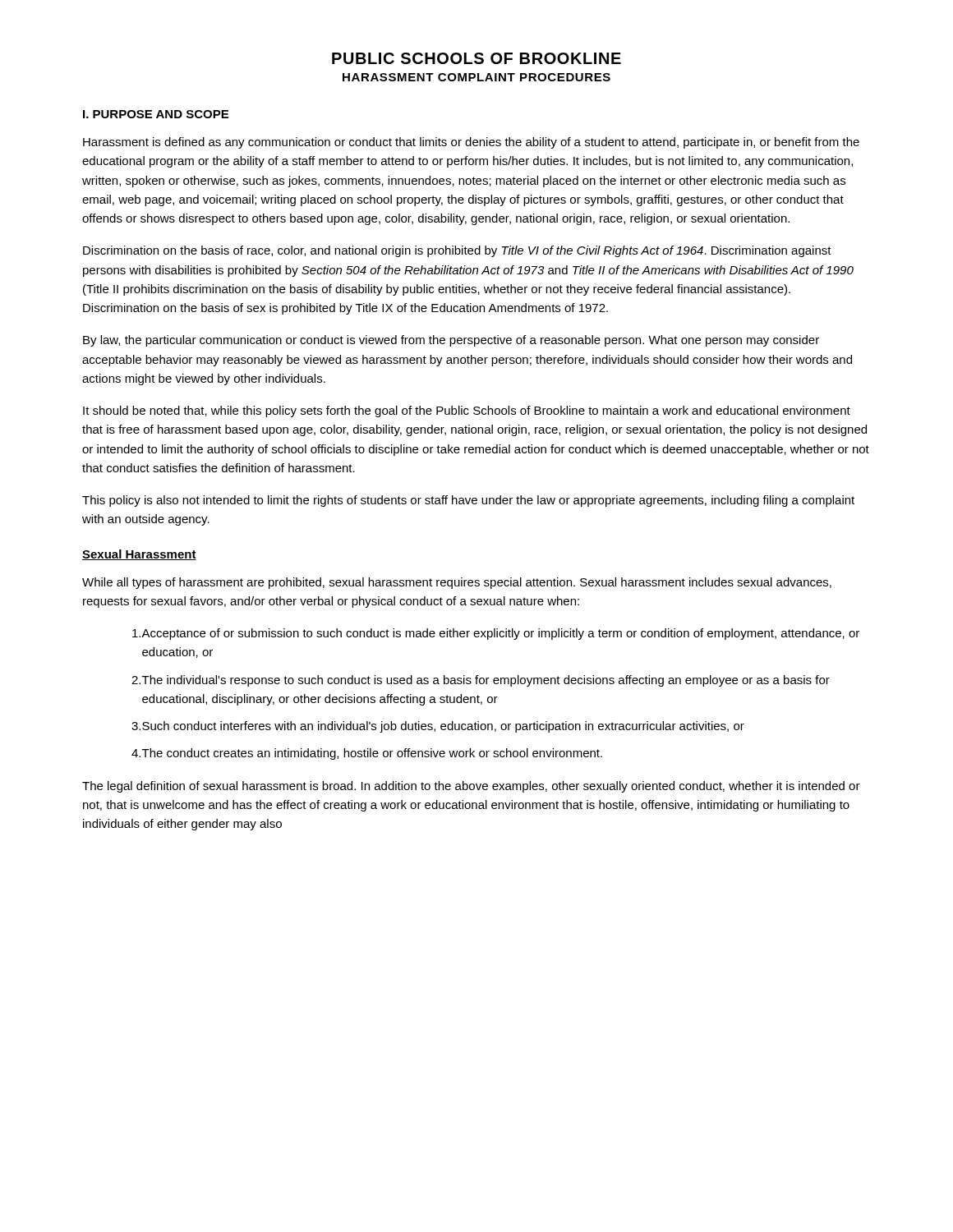Click where it says "Sexual Harassment"
Image resolution: width=953 pixels, height=1232 pixels.
[x=139, y=554]
